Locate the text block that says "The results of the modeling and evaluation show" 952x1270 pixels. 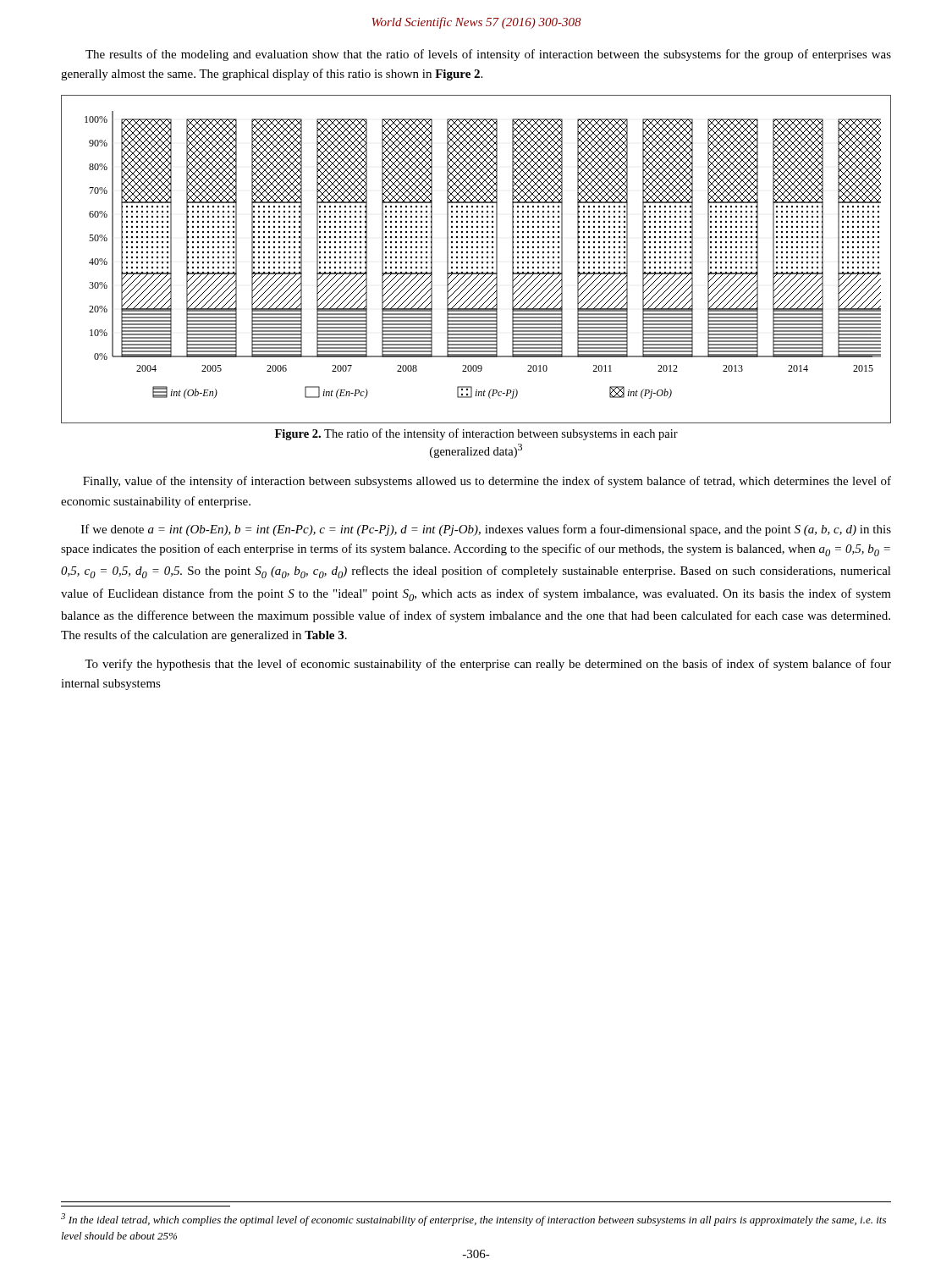(x=476, y=64)
